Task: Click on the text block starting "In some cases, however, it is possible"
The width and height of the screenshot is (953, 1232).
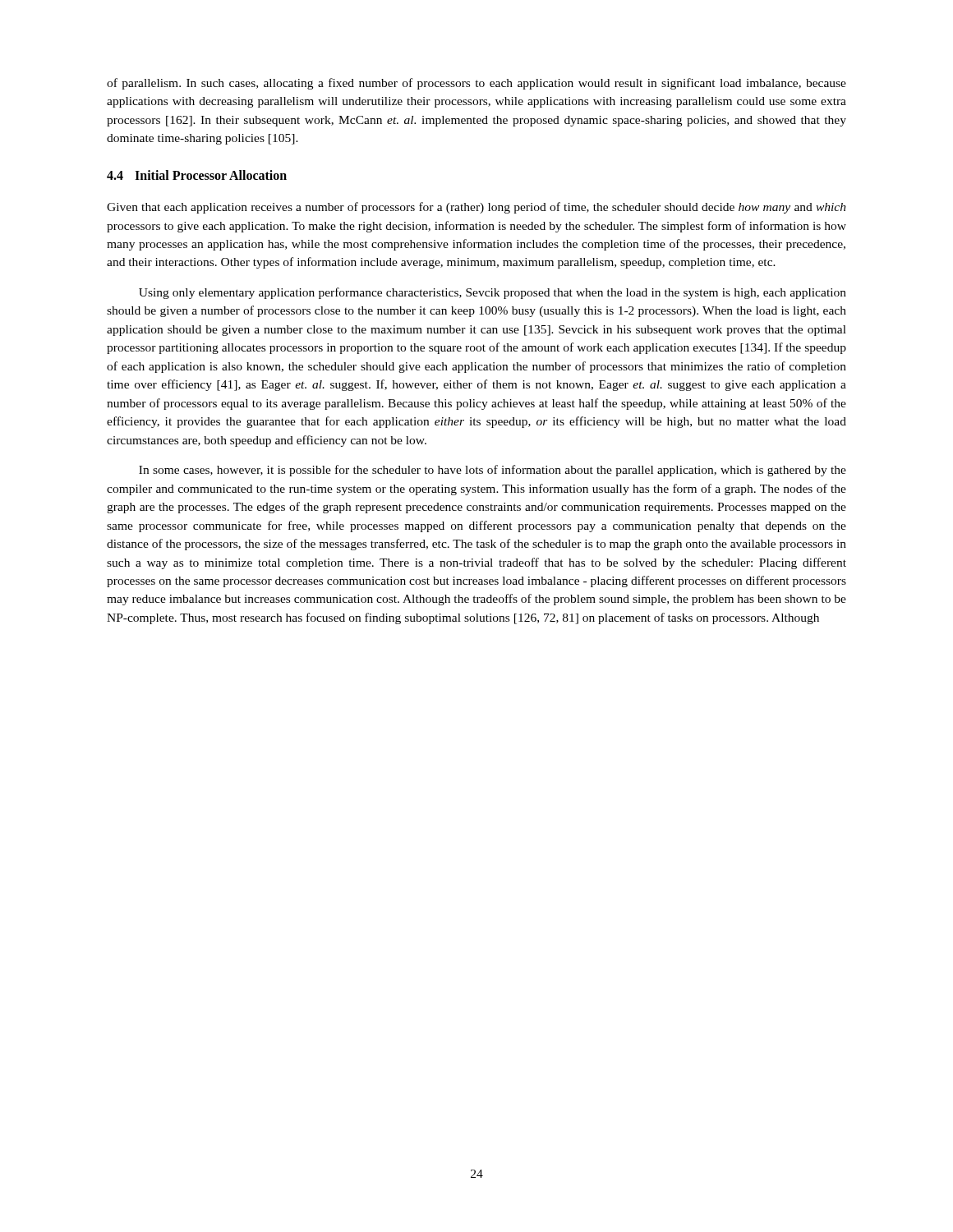Action: pyautogui.click(x=476, y=544)
